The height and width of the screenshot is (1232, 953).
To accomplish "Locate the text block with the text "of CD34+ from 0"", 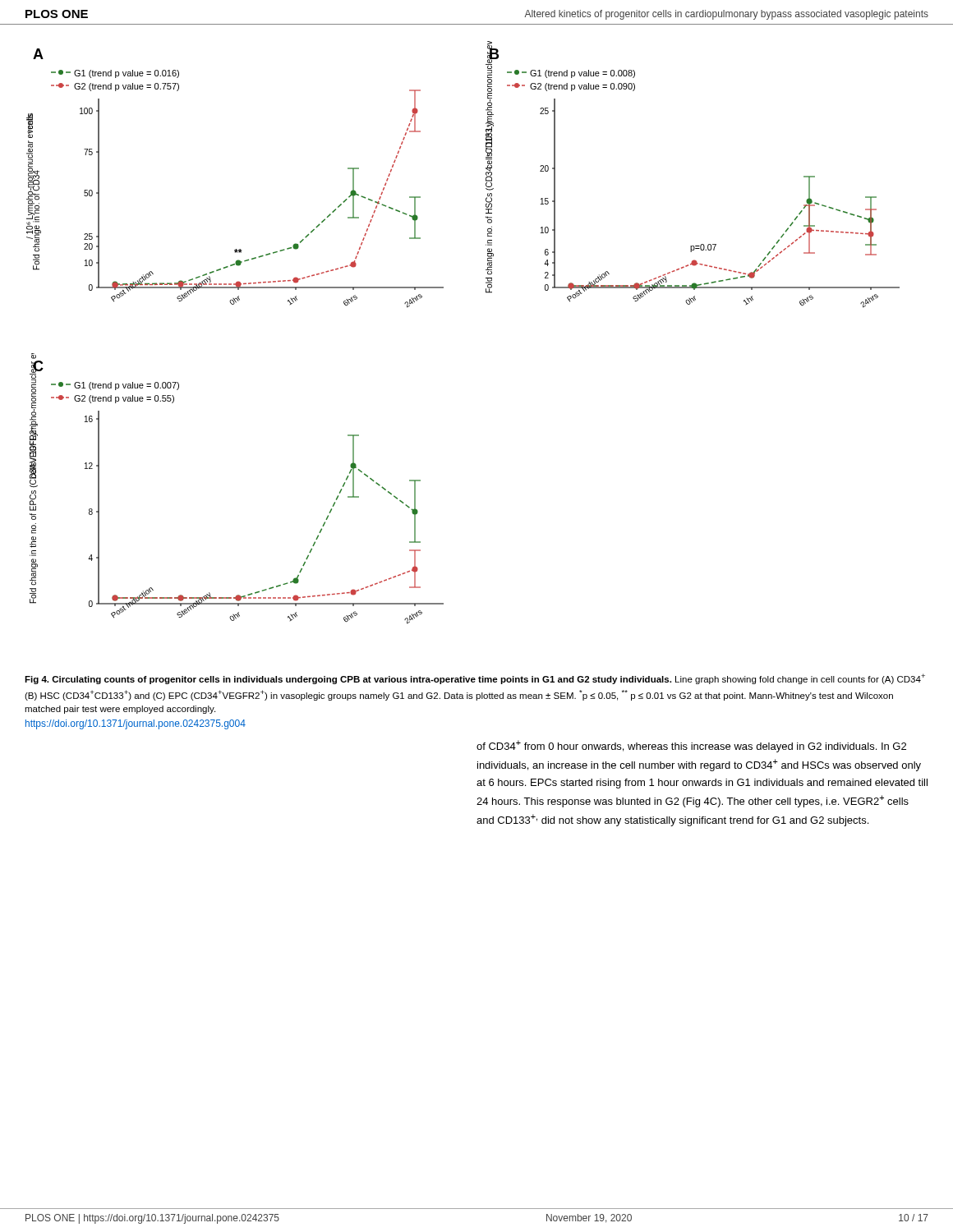I will tap(702, 782).
